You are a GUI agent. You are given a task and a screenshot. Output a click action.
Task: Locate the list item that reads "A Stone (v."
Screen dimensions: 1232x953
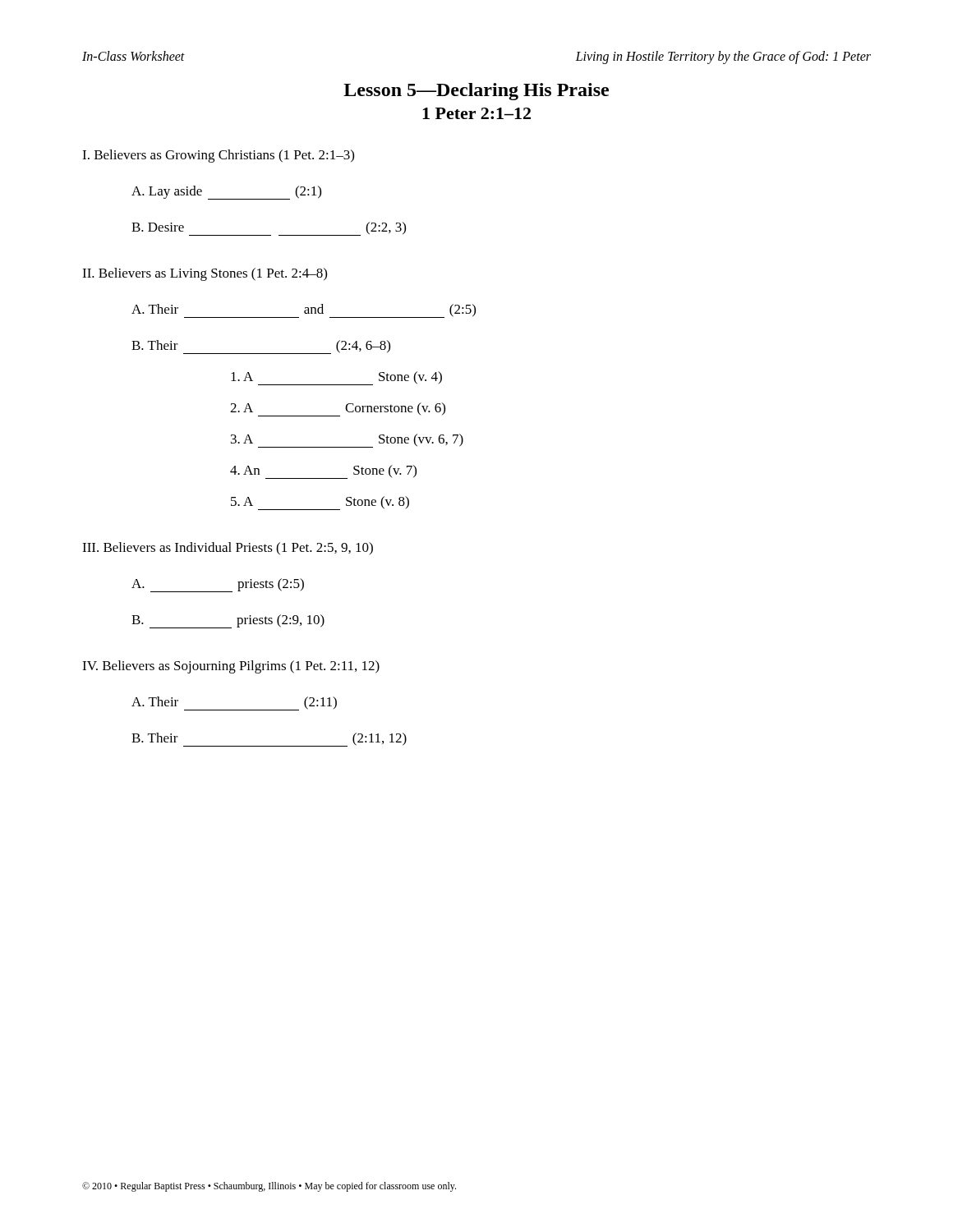336,377
